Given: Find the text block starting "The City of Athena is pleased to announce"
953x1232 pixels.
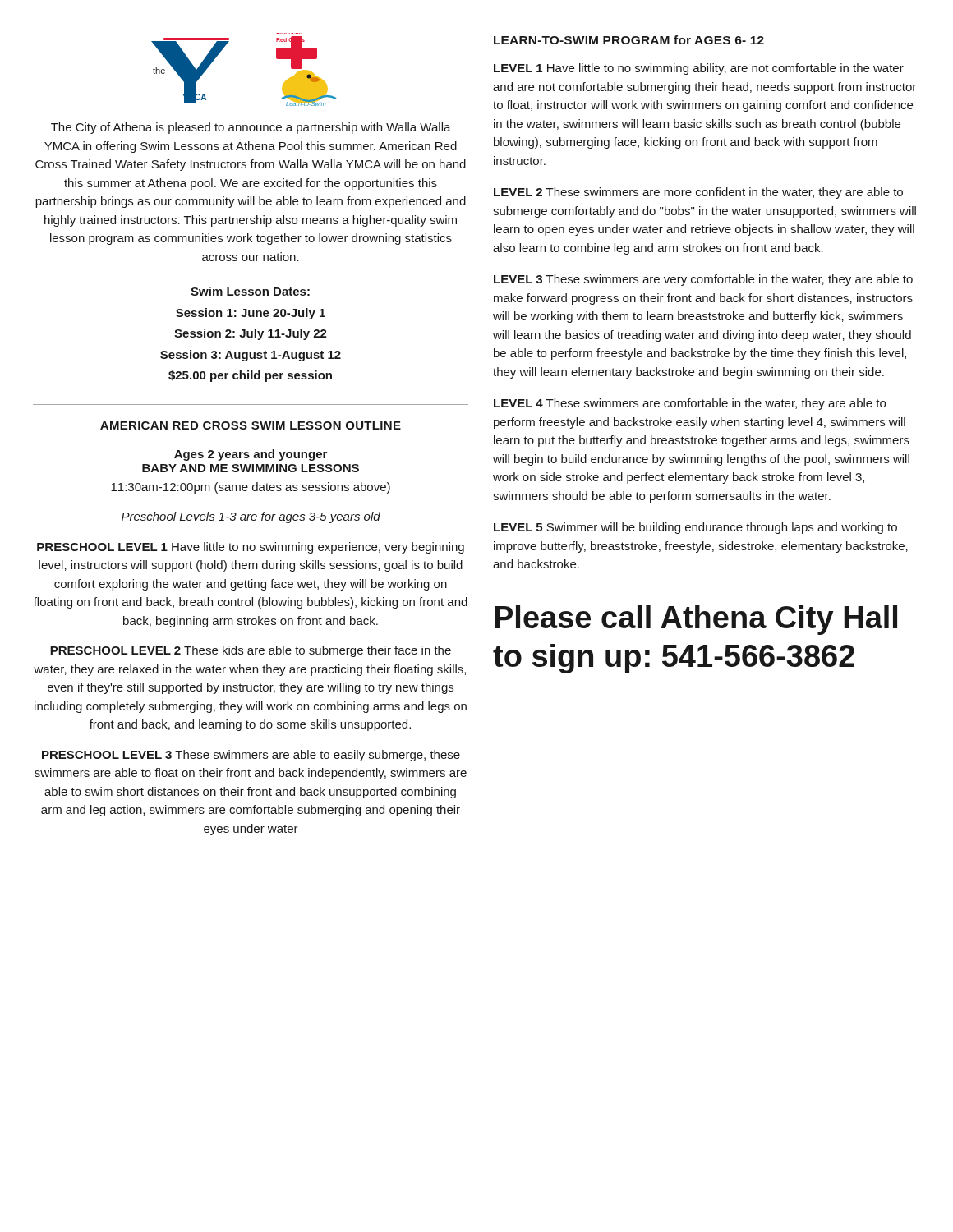Looking at the screenshot, I should [251, 192].
